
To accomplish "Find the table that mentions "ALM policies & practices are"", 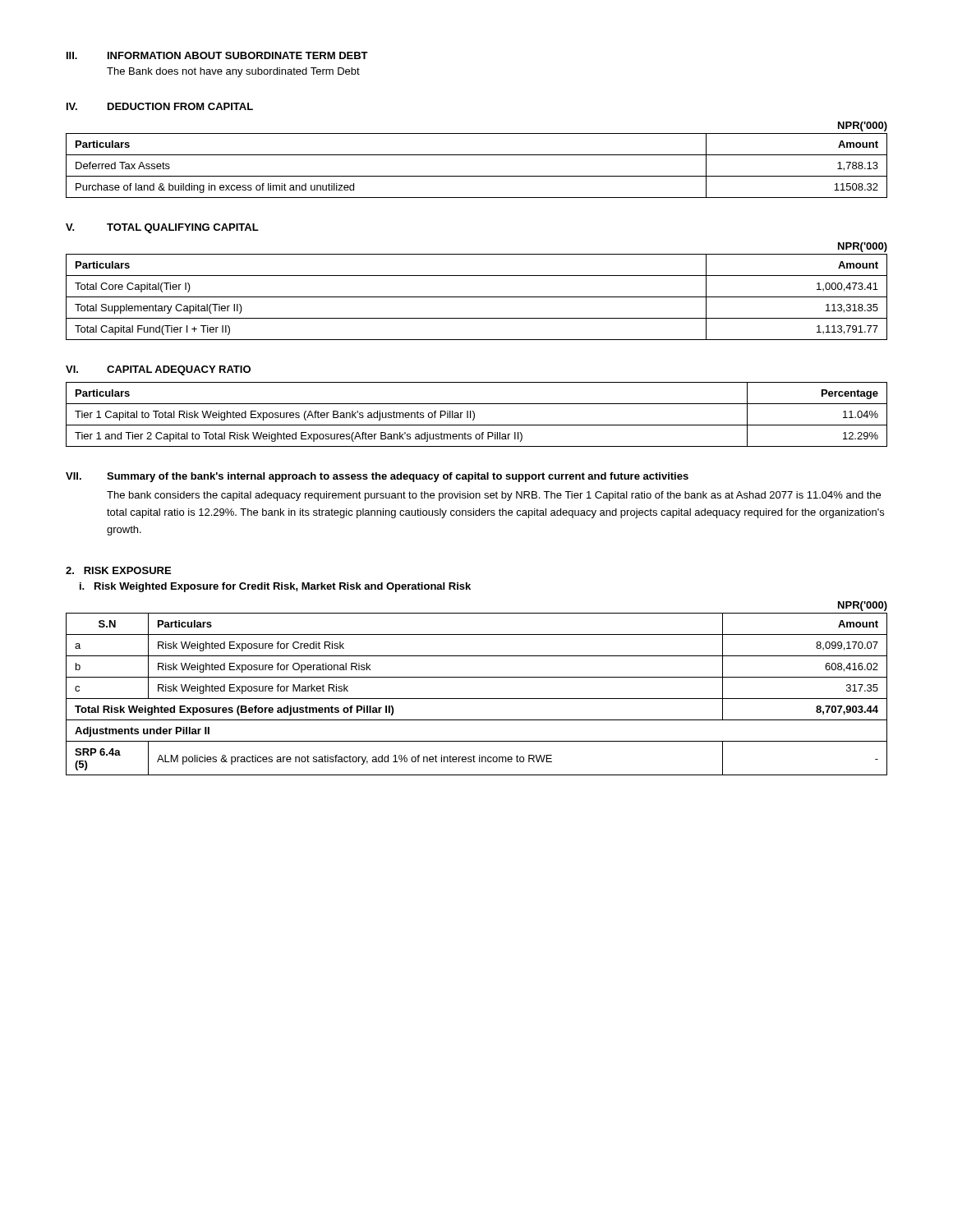I will click(x=476, y=687).
